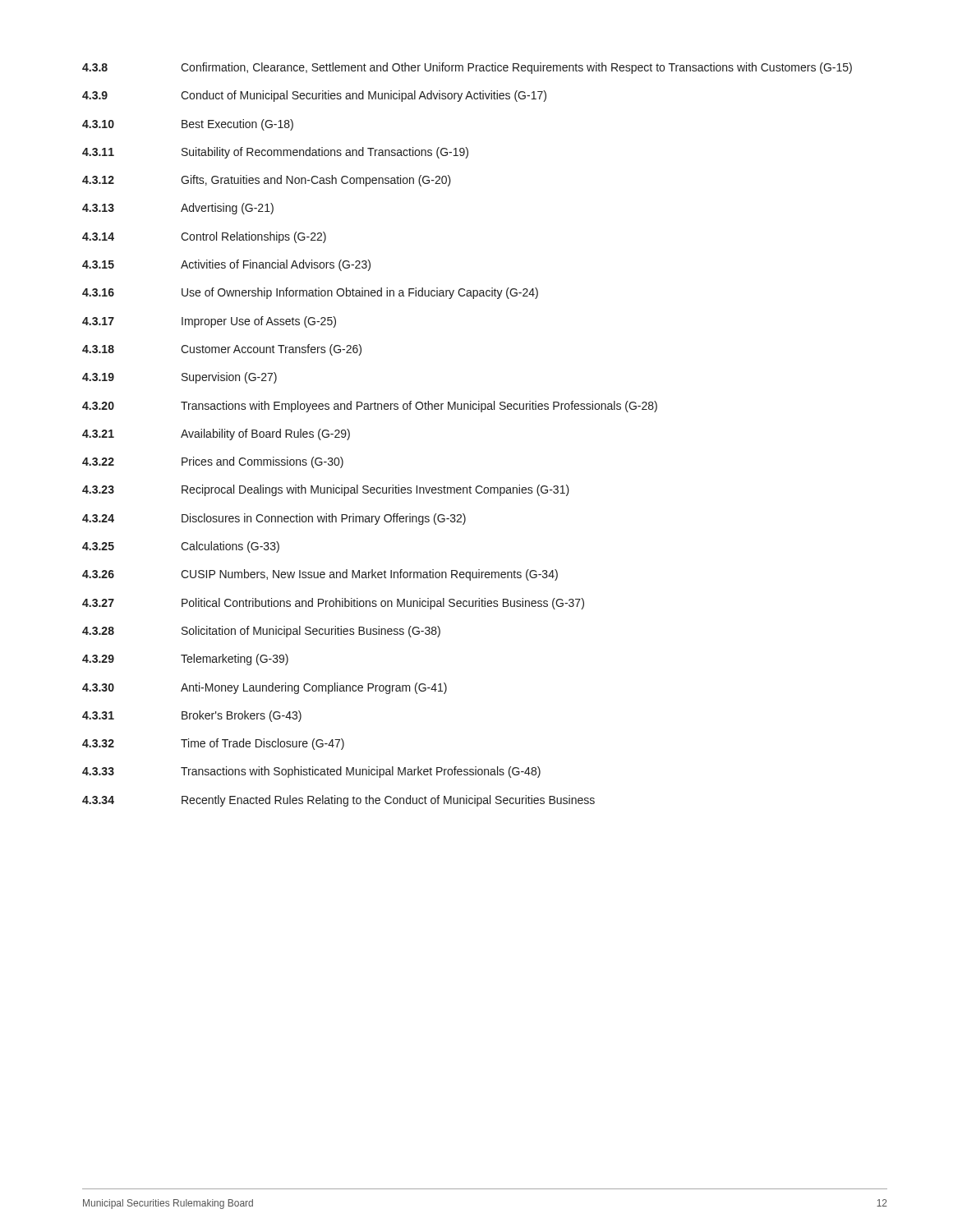Point to the text block starting "4.3.9 Conduct of"
953x1232 pixels.
pos(315,96)
